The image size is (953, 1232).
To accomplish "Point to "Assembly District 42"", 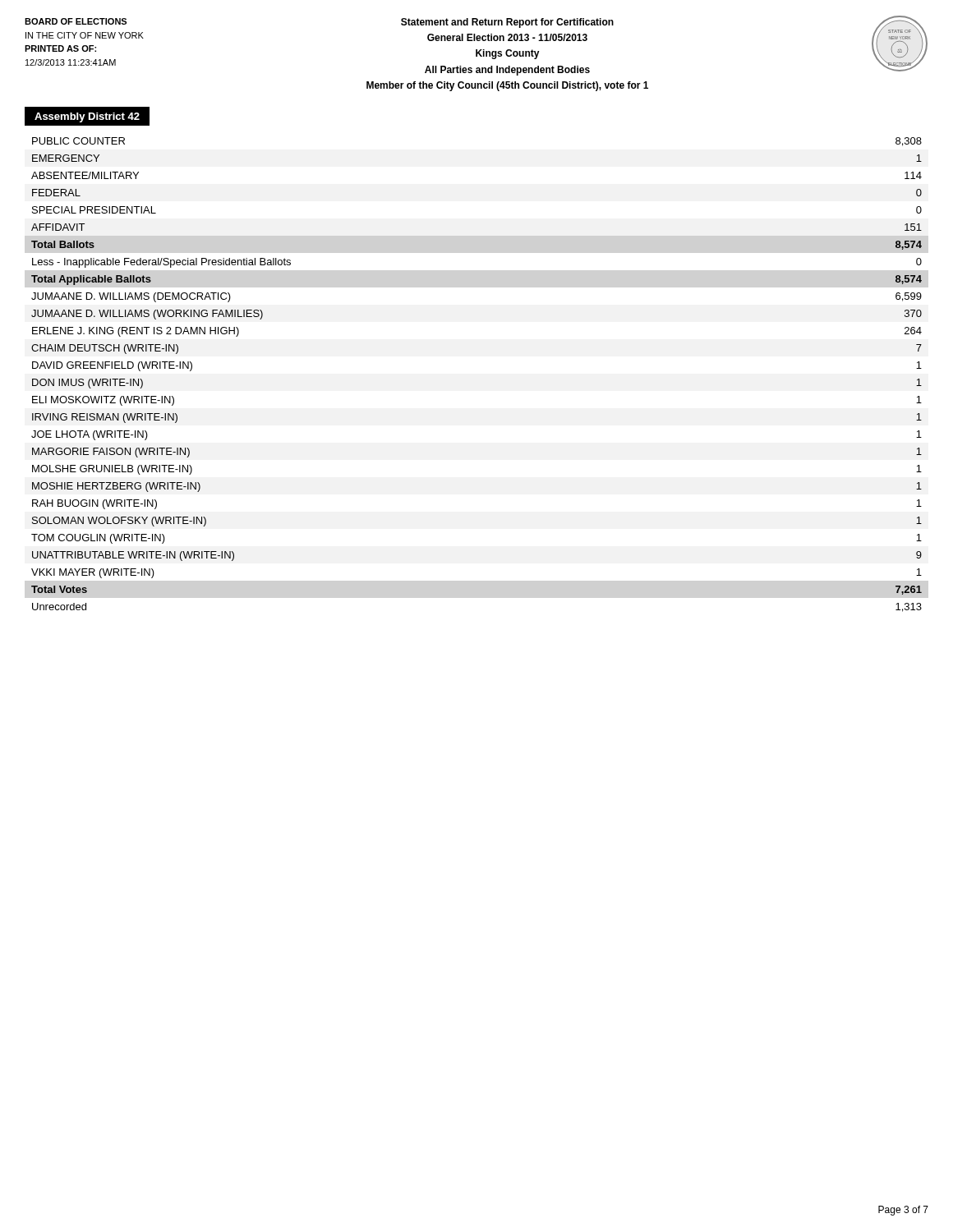I will coord(87,116).
